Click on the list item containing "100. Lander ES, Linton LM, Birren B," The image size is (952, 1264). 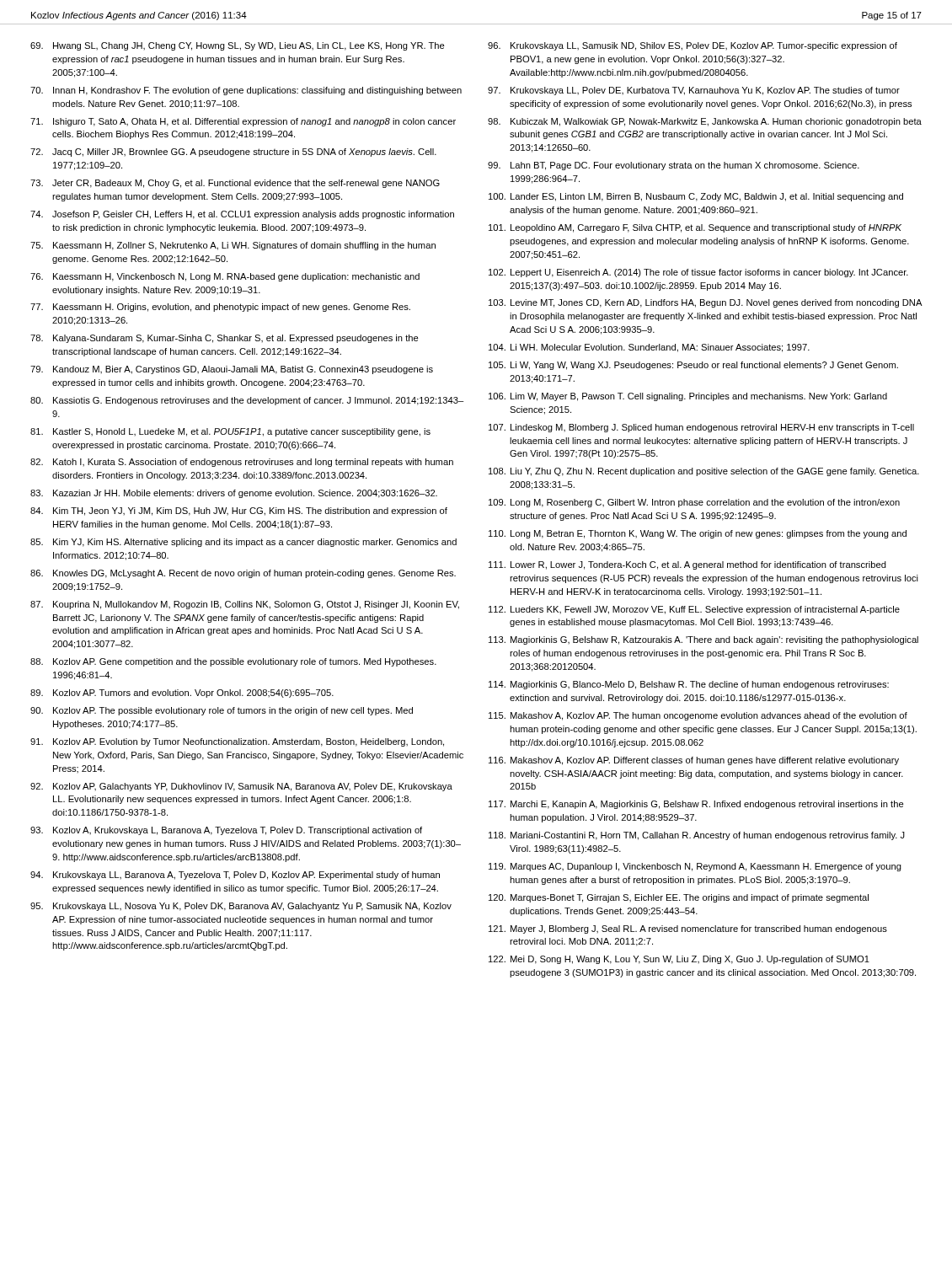click(x=705, y=204)
